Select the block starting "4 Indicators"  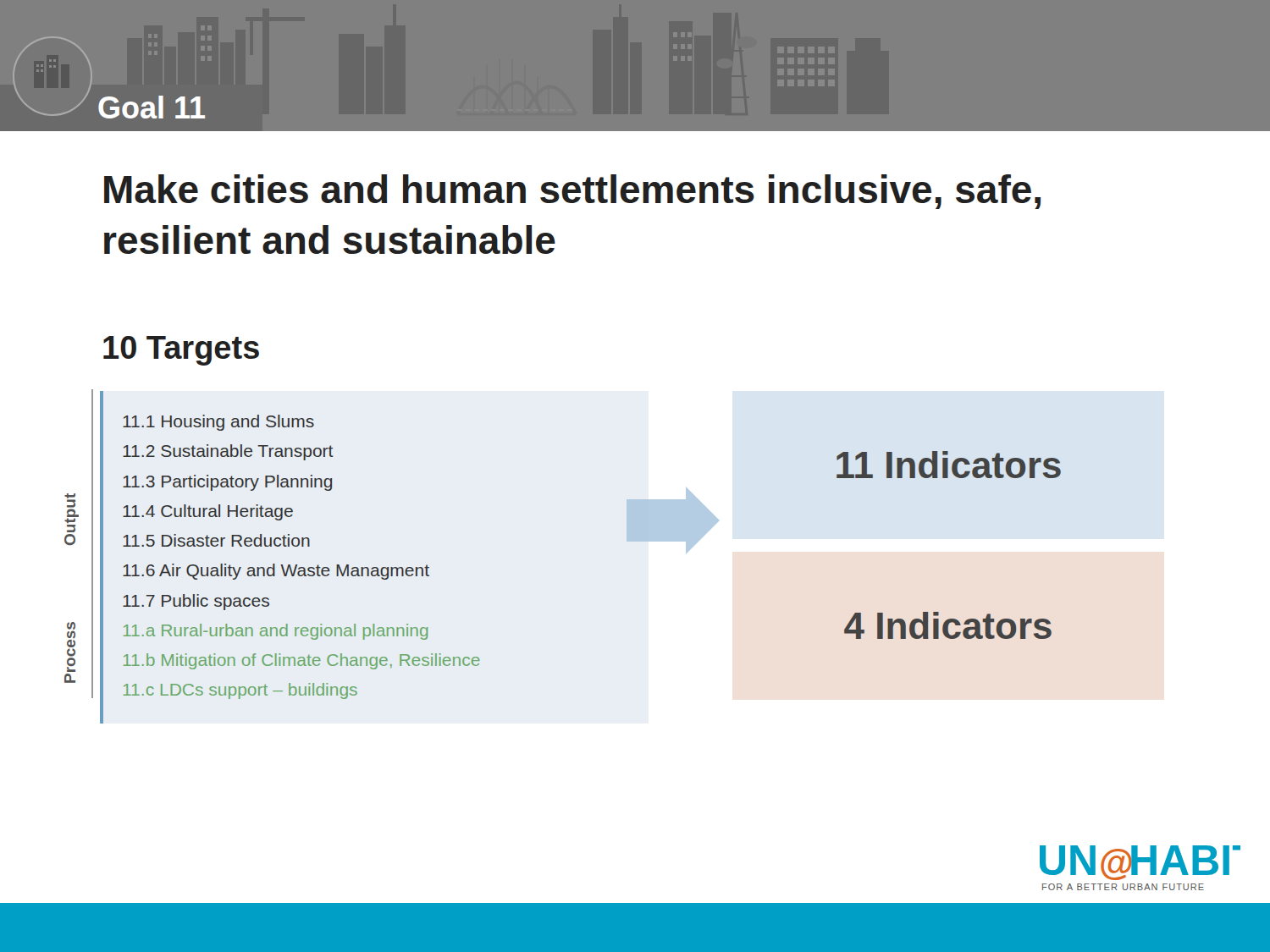pos(948,625)
